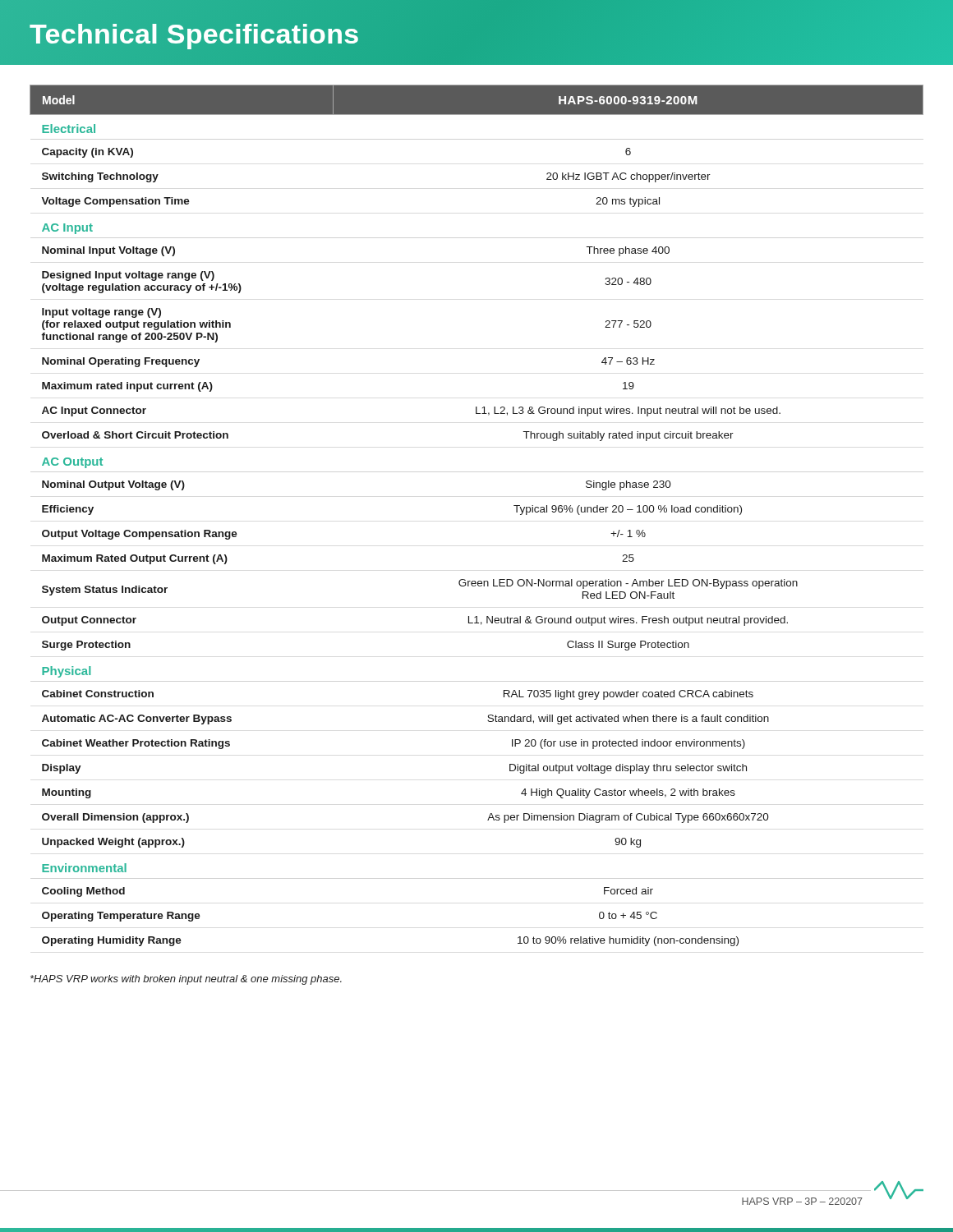953x1232 pixels.
Task: Locate a table
Action: 476,519
